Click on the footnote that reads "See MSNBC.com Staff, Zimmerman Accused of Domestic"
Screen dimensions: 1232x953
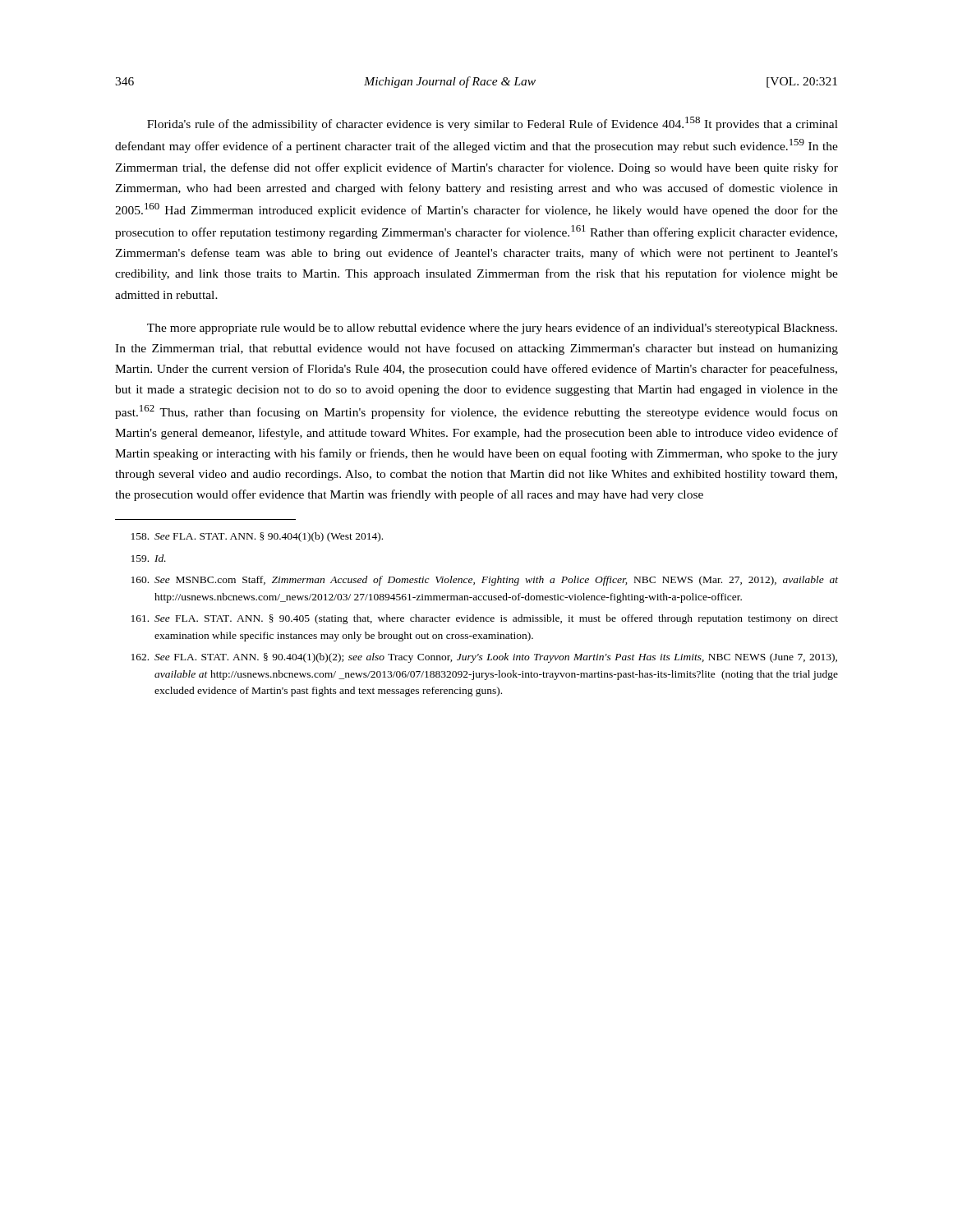coord(476,589)
